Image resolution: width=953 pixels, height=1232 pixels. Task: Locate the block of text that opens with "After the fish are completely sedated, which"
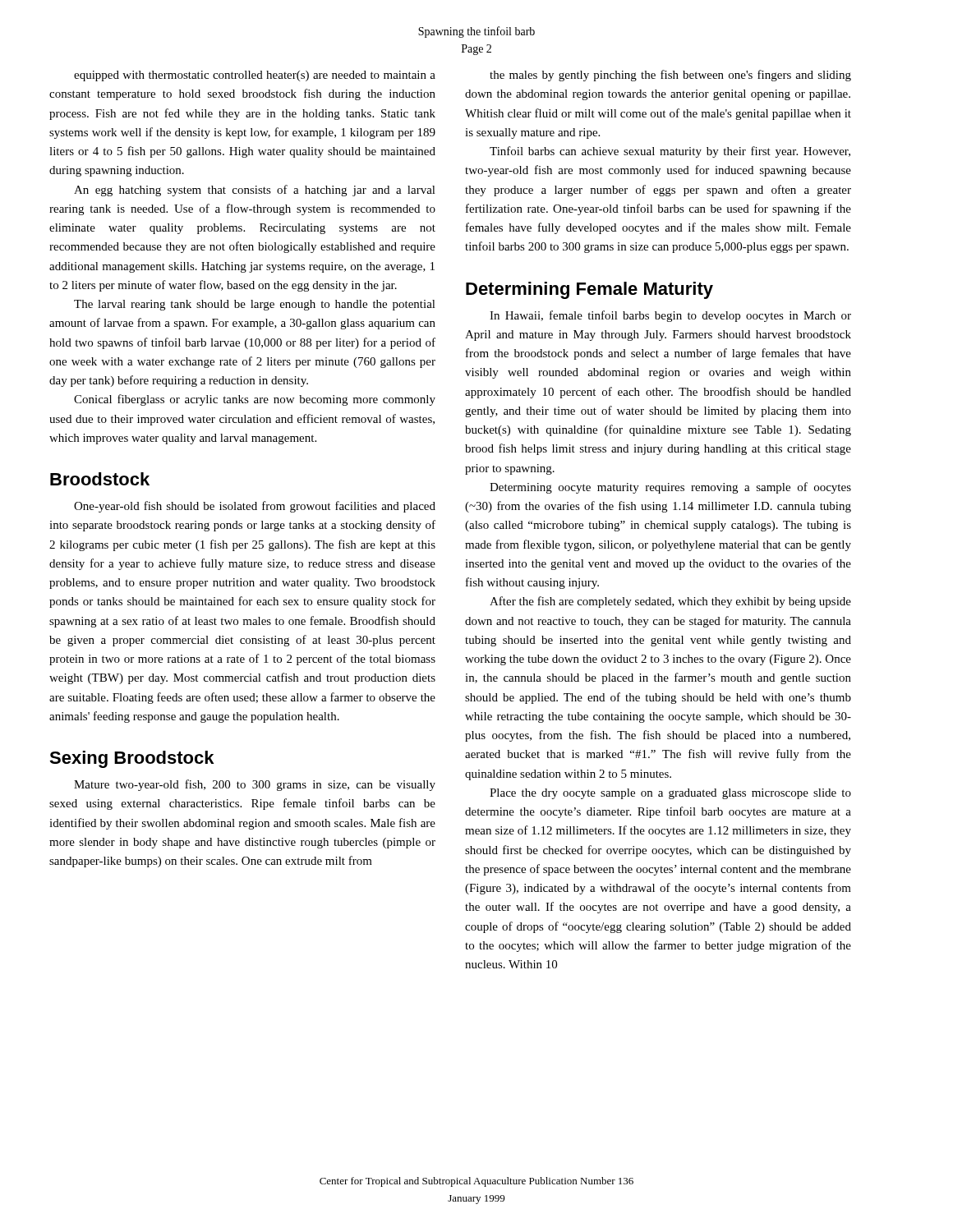pos(658,688)
